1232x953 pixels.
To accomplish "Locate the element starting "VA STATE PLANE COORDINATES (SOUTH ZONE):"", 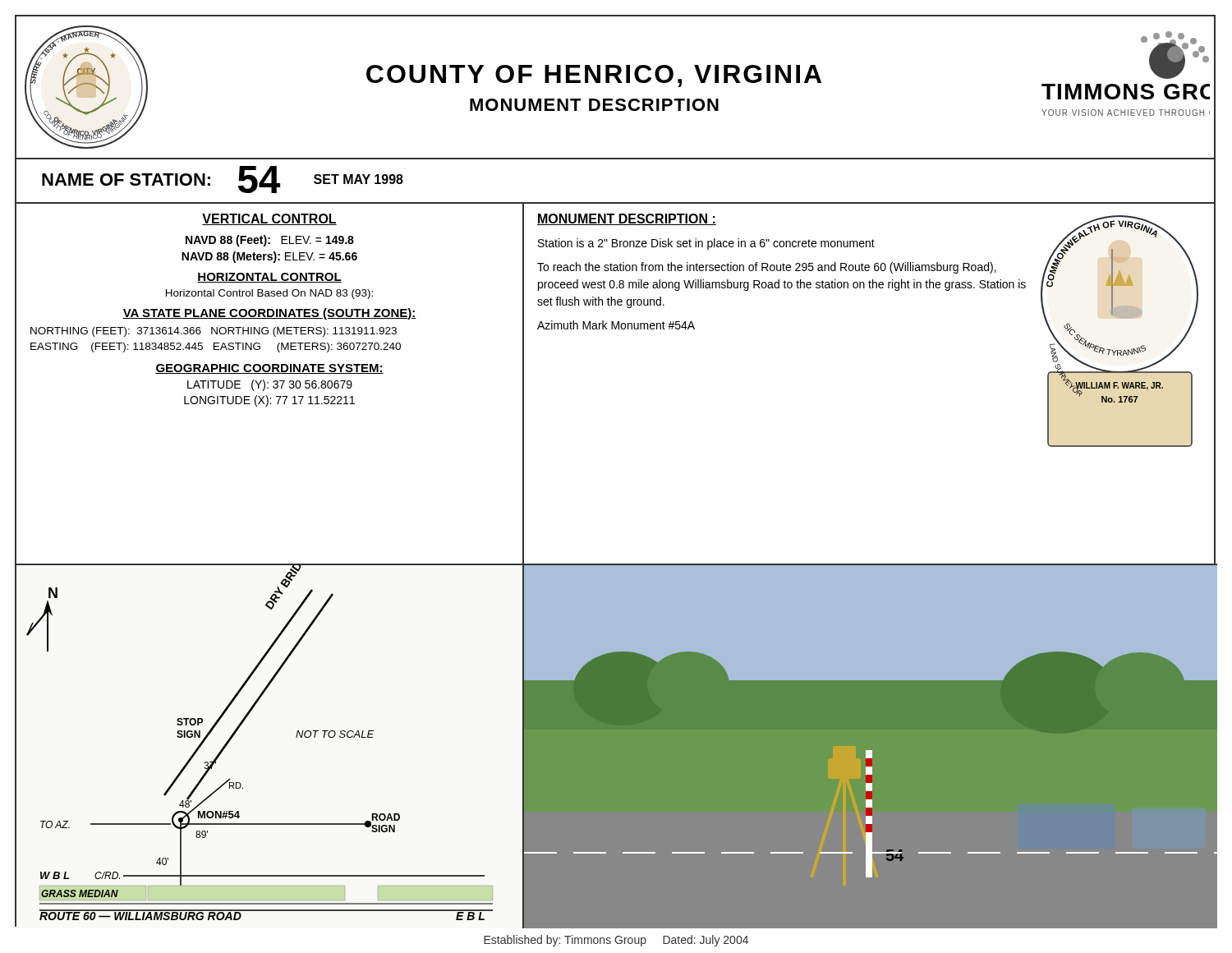I will (x=269, y=313).
